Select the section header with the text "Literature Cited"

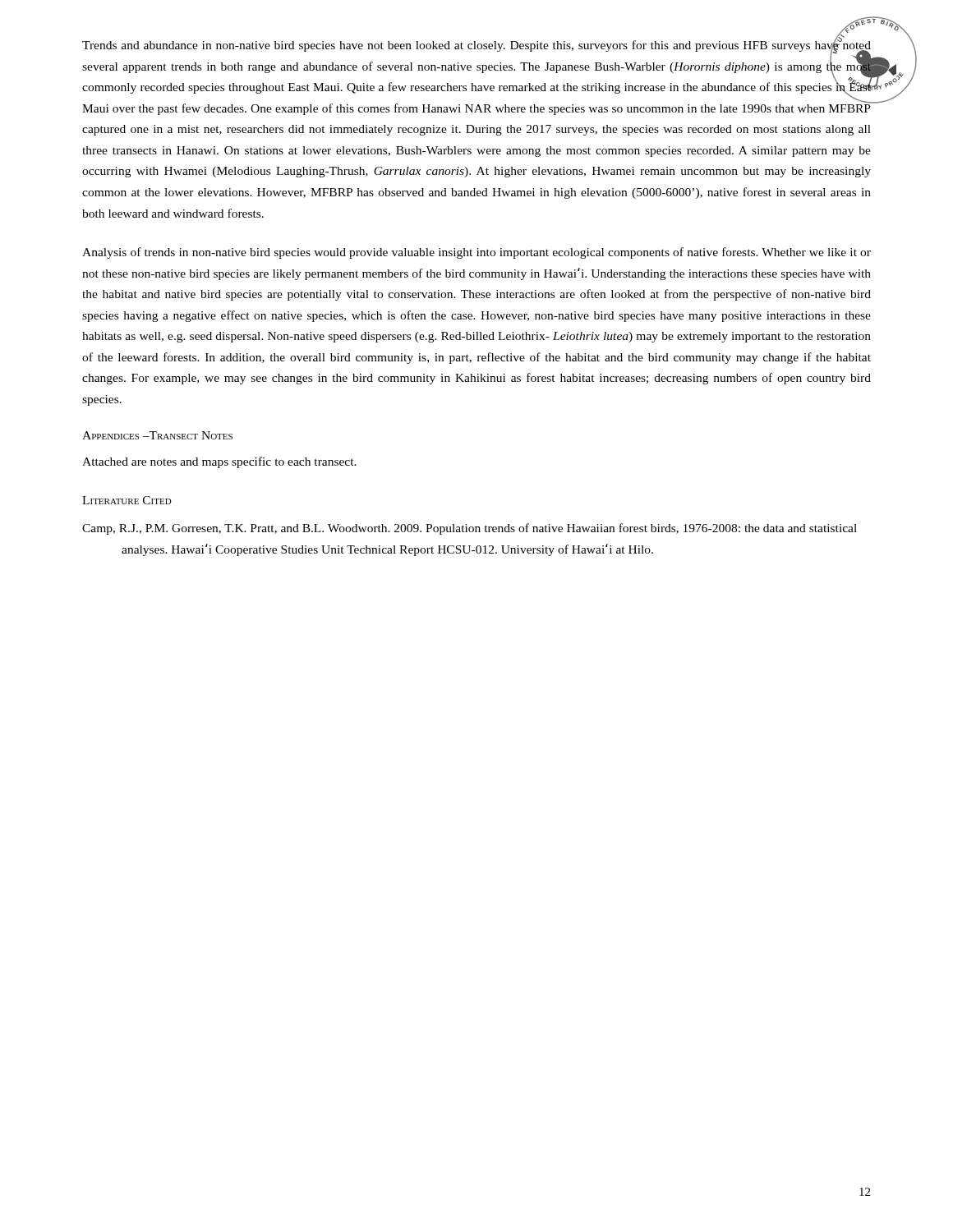[127, 500]
